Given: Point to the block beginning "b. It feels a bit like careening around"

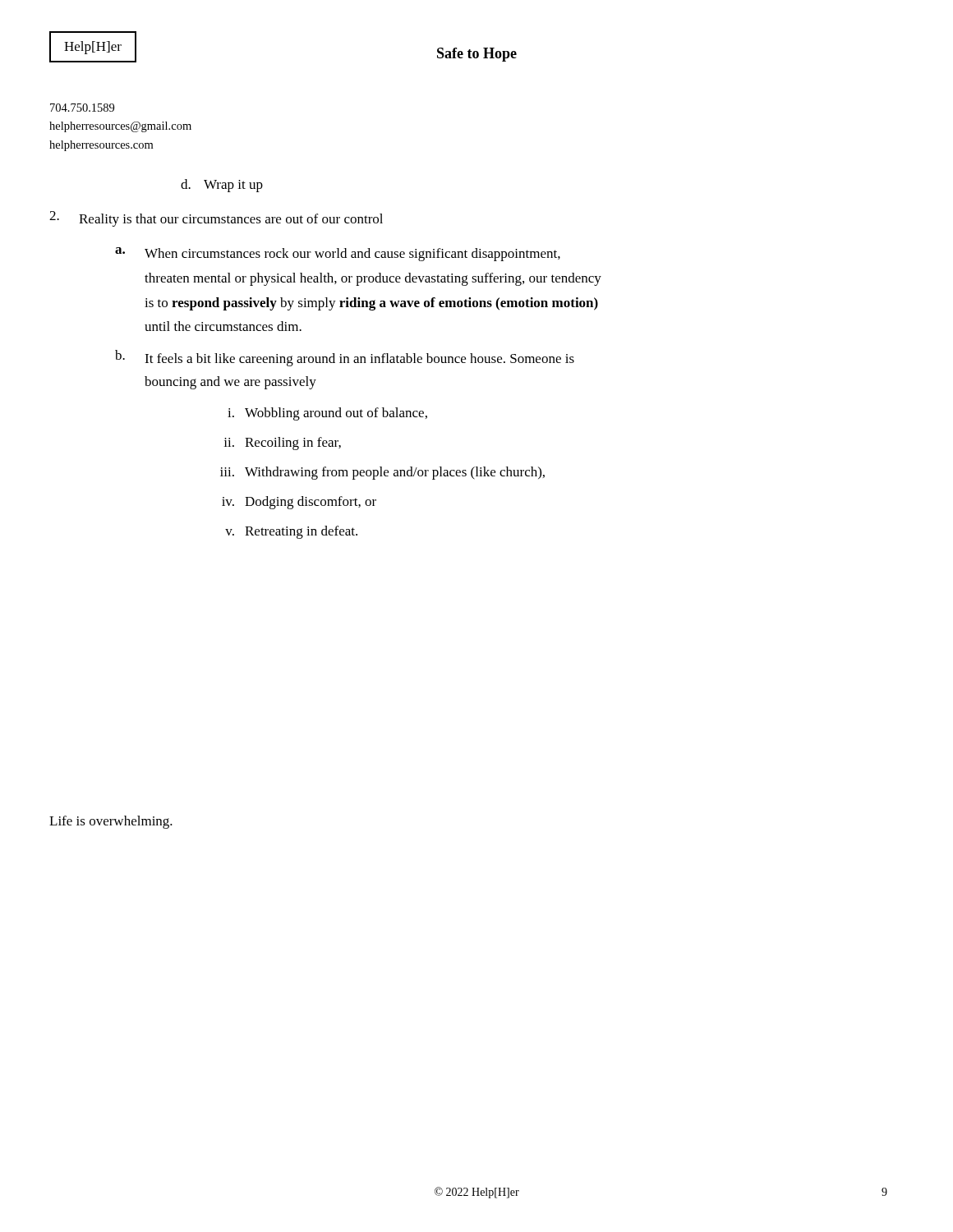Looking at the screenshot, I should pyautogui.click(x=345, y=358).
